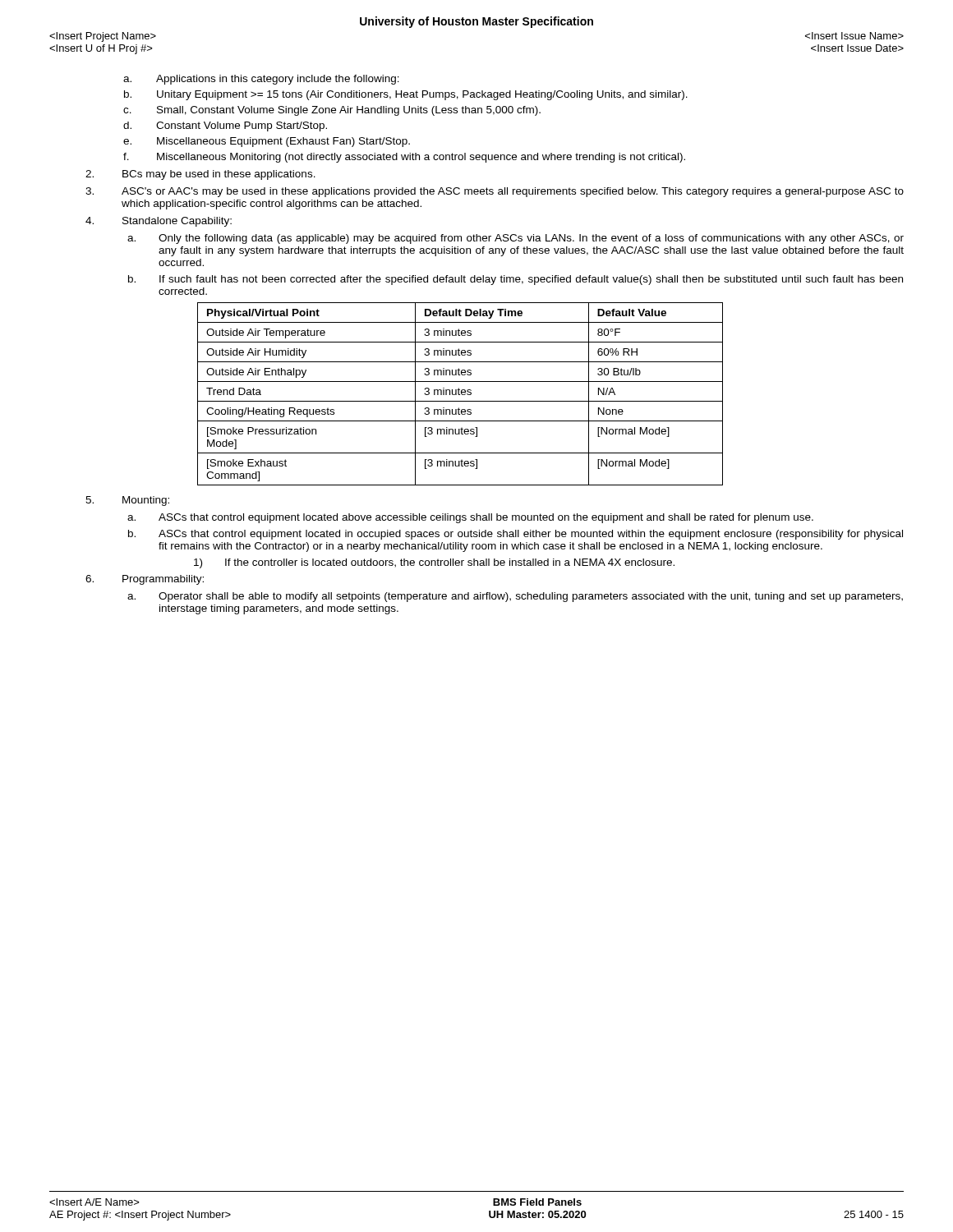Screen dimensions: 1232x953
Task: Point to the region starting "1) If the controller is located"
Action: [548, 562]
